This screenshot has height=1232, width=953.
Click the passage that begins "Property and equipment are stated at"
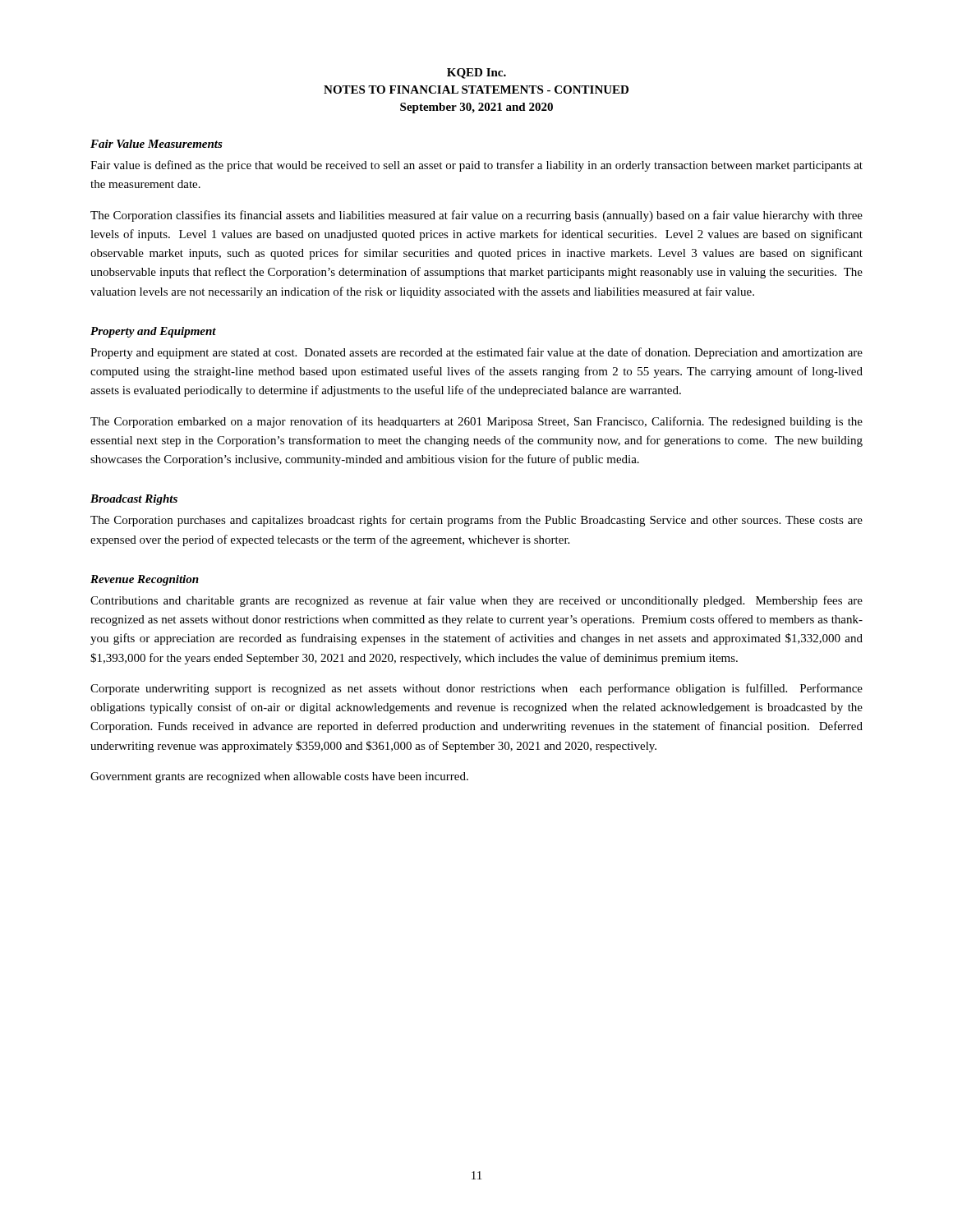pyautogui.click(x=476, y=372)
